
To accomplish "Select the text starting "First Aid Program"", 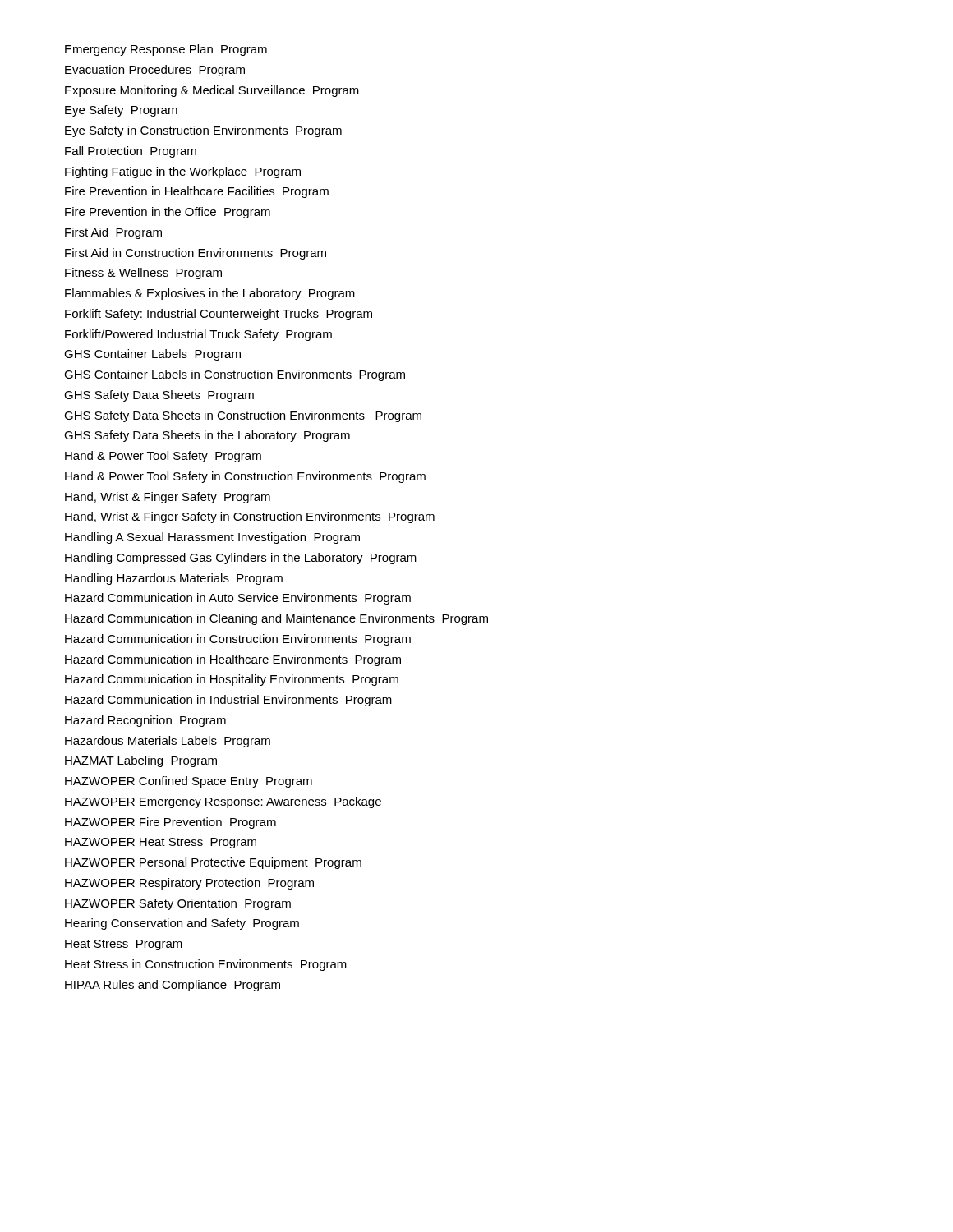I will point(113,232).
